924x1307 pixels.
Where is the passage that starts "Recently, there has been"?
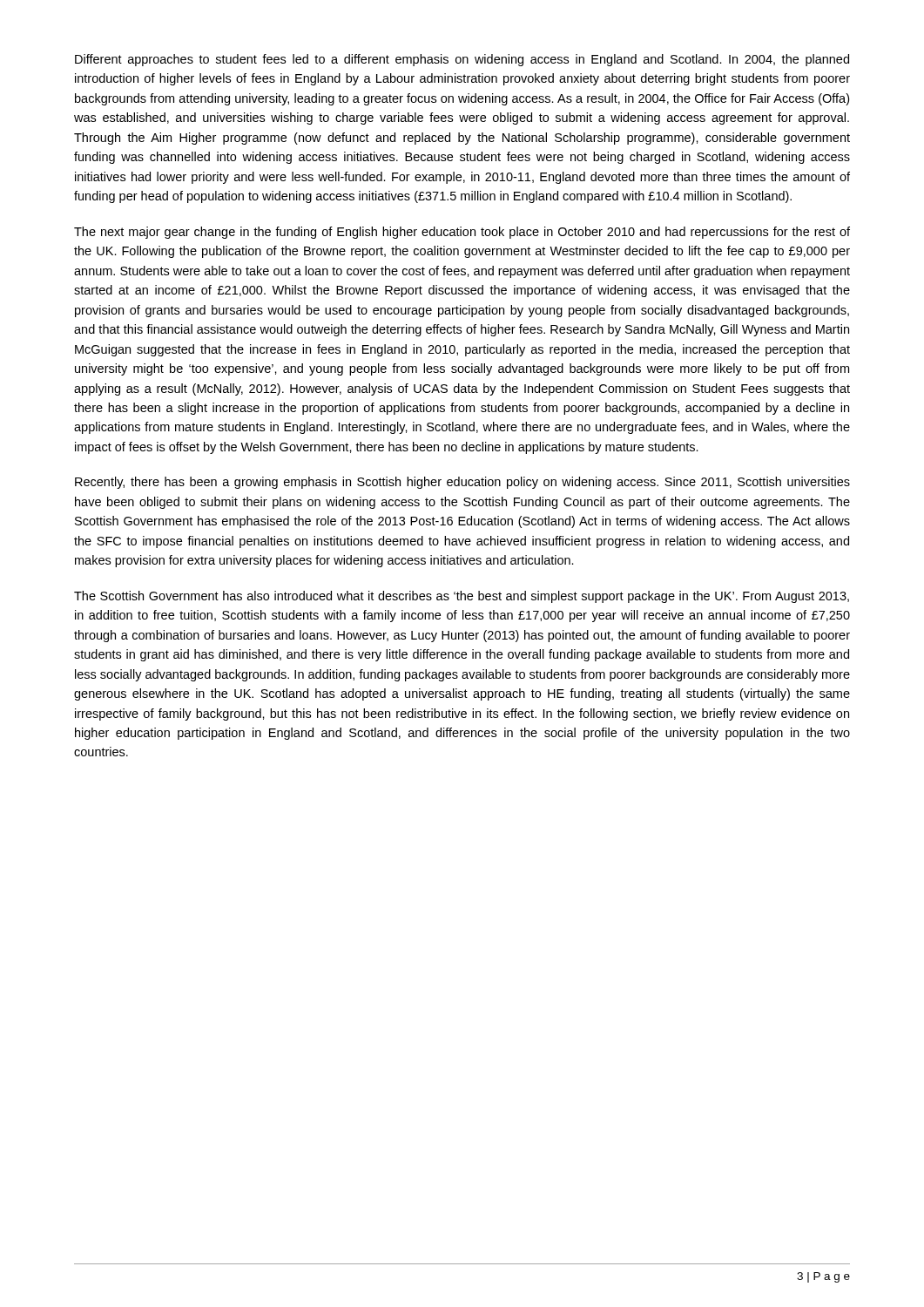462,521
